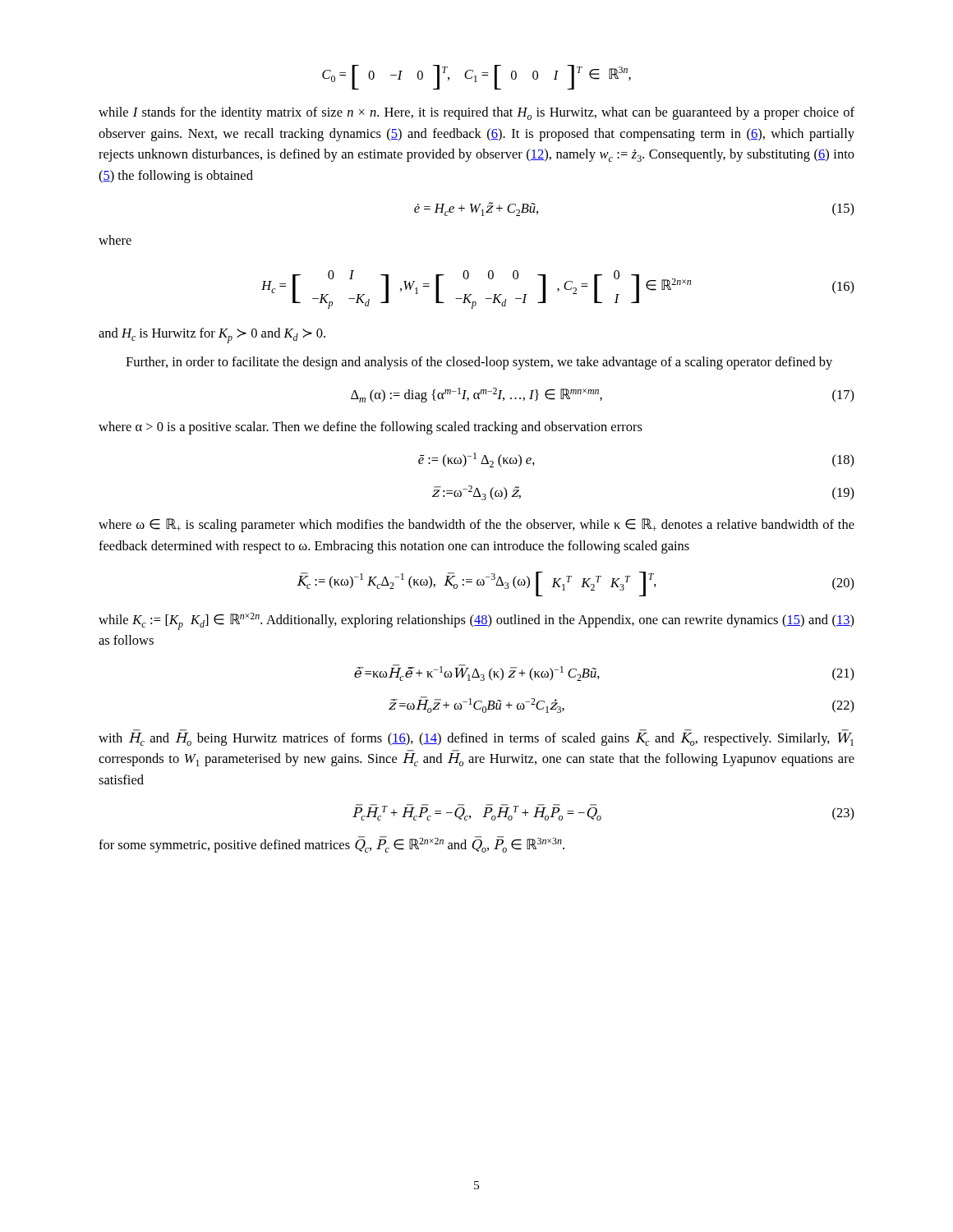The width and height of the screenshot is (953, 1232).
Task: Click on the text block that reads "with H̅c and H̅o being Hurwitz"
Action: [x=476, y=759]
